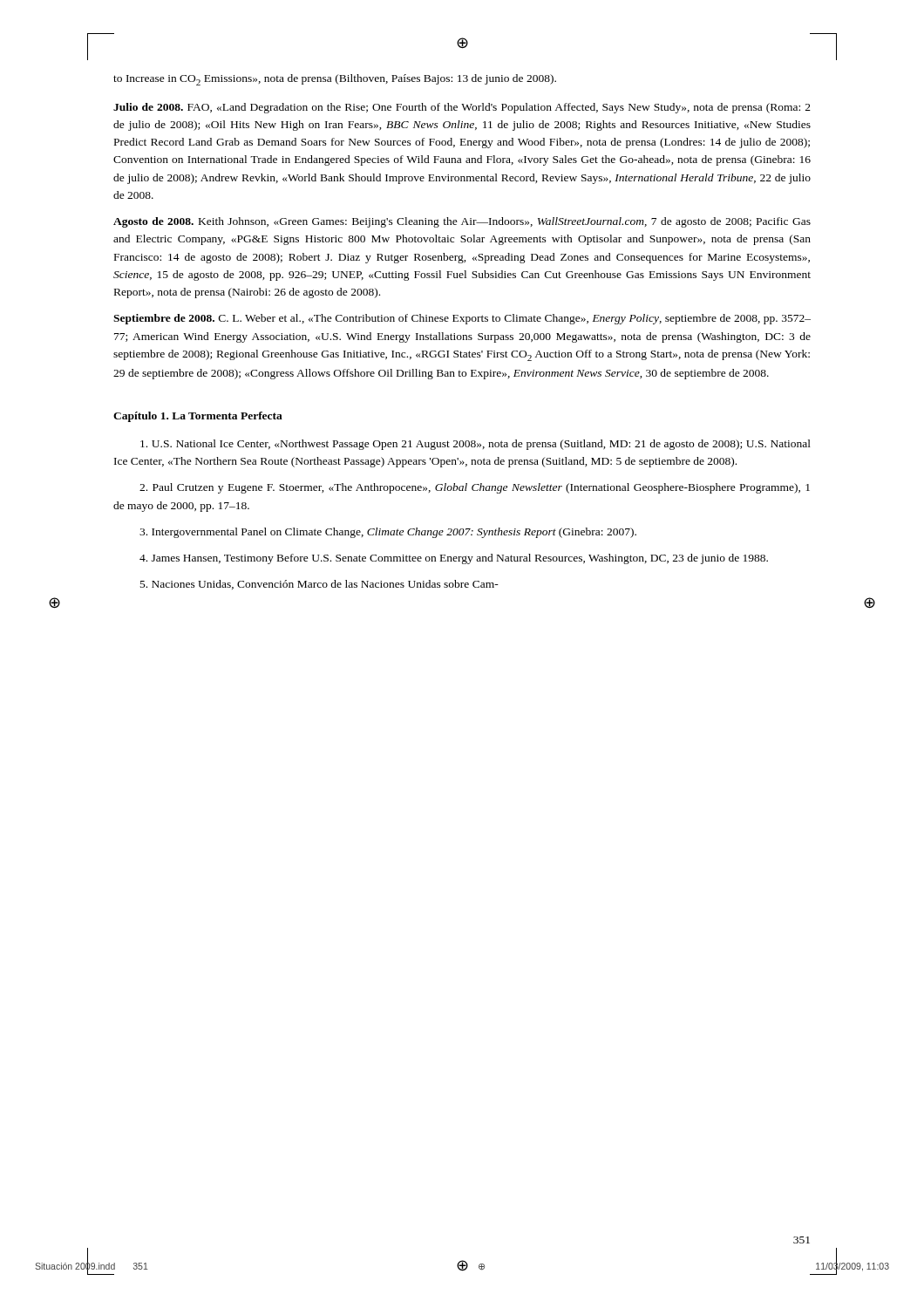The image size is (924, 1308).
Task: Where is the passage that starts "James Hansen, Testimony Before U.S. Senate Committee on"?
Action: tap(462, 558)
